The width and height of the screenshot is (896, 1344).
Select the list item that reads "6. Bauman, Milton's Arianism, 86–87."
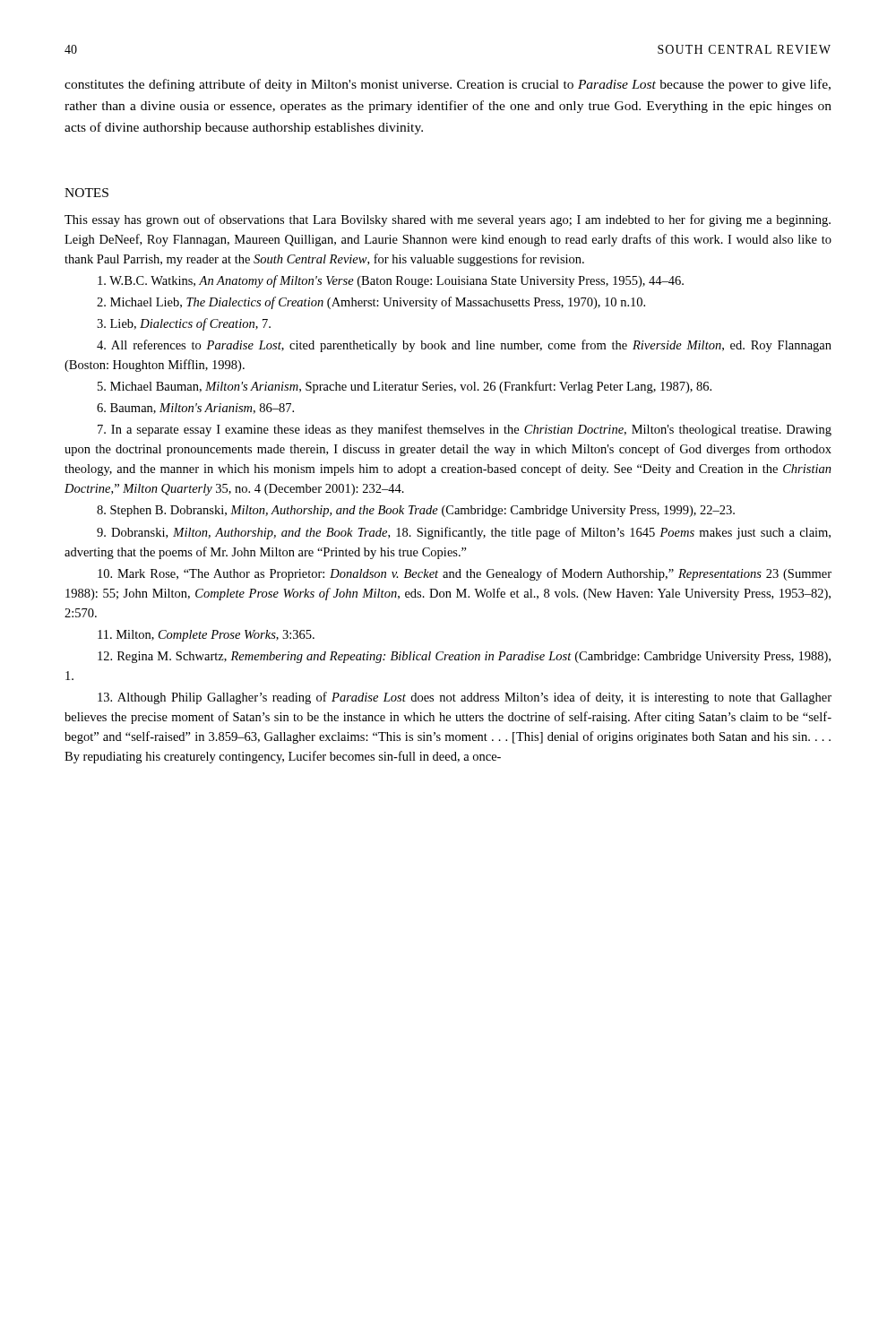click(x=196, y=408)
